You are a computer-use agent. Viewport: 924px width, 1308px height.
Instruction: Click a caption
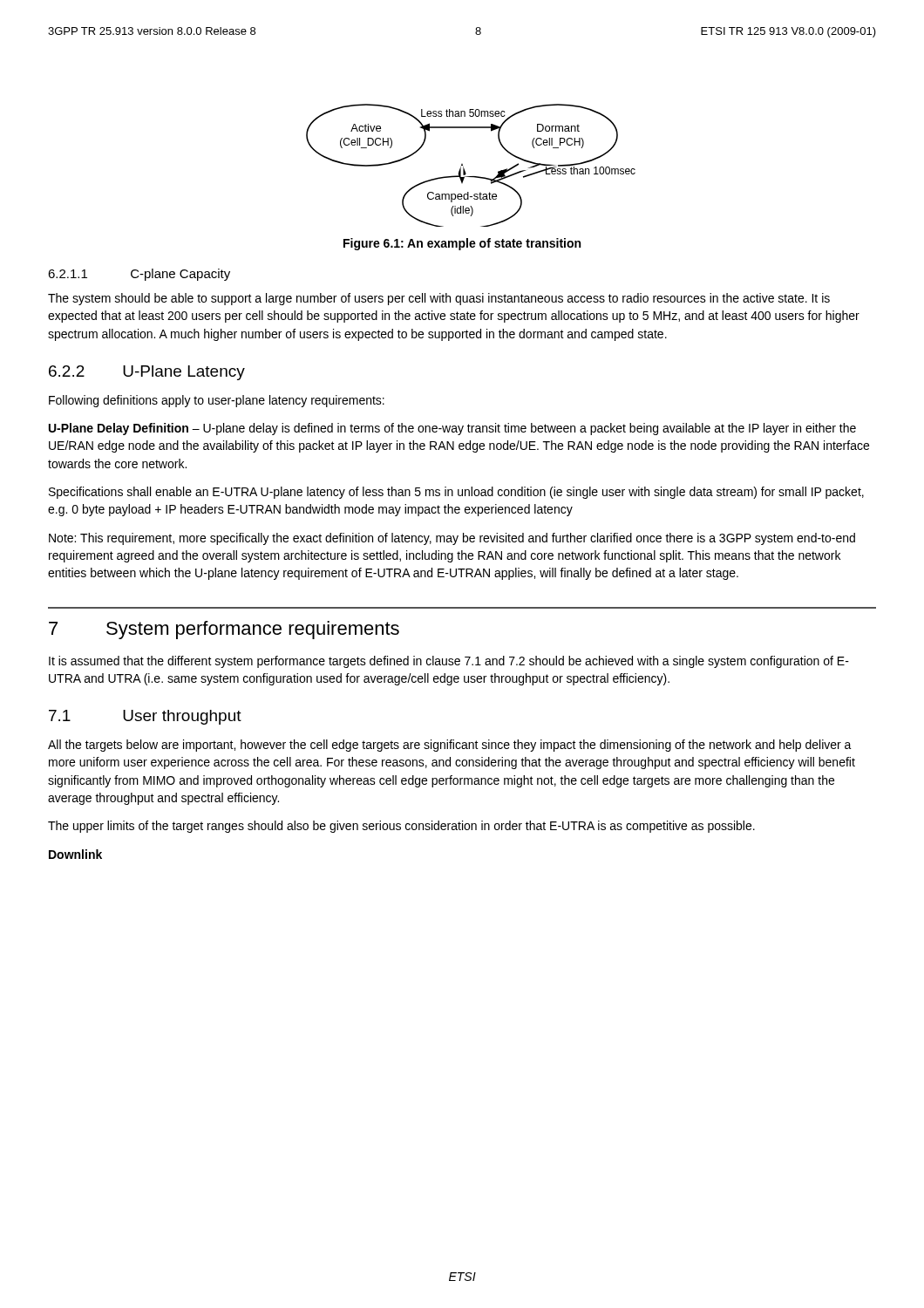point(462,243)
